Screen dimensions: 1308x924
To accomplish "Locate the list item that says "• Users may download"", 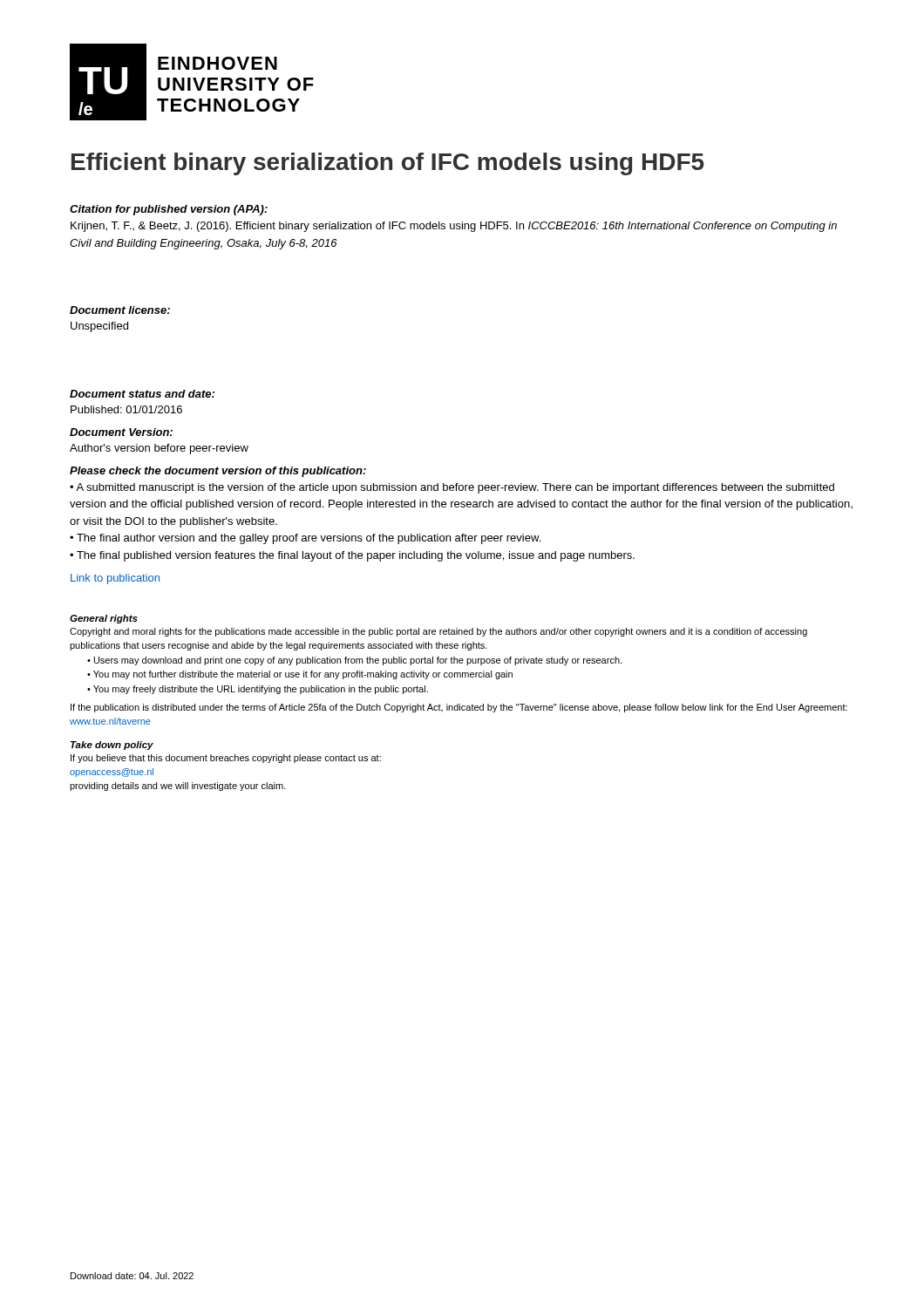I will point(355,660).
